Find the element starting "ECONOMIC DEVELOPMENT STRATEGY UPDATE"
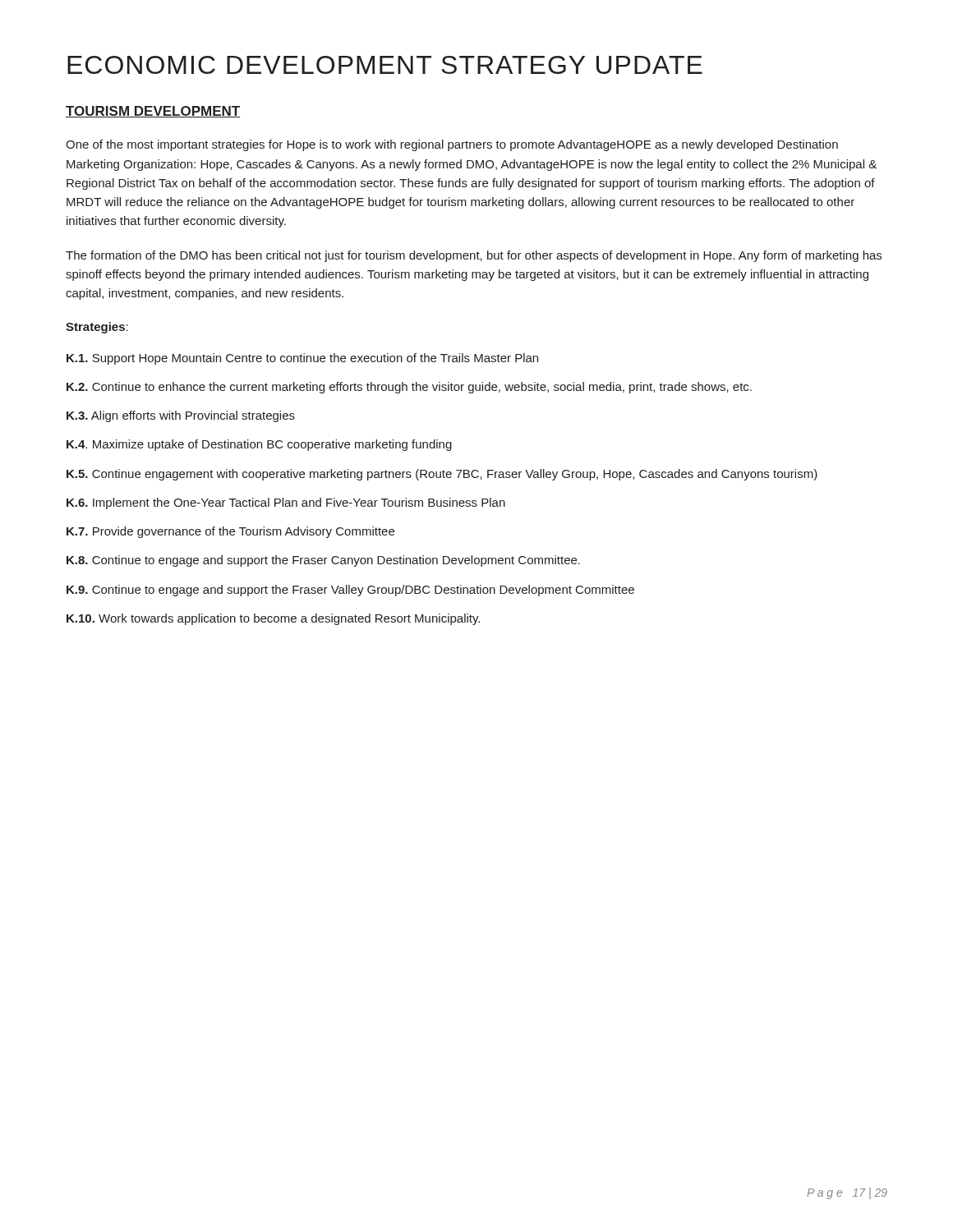Viewport: 953px width, 1232px height. coord(385,65)
